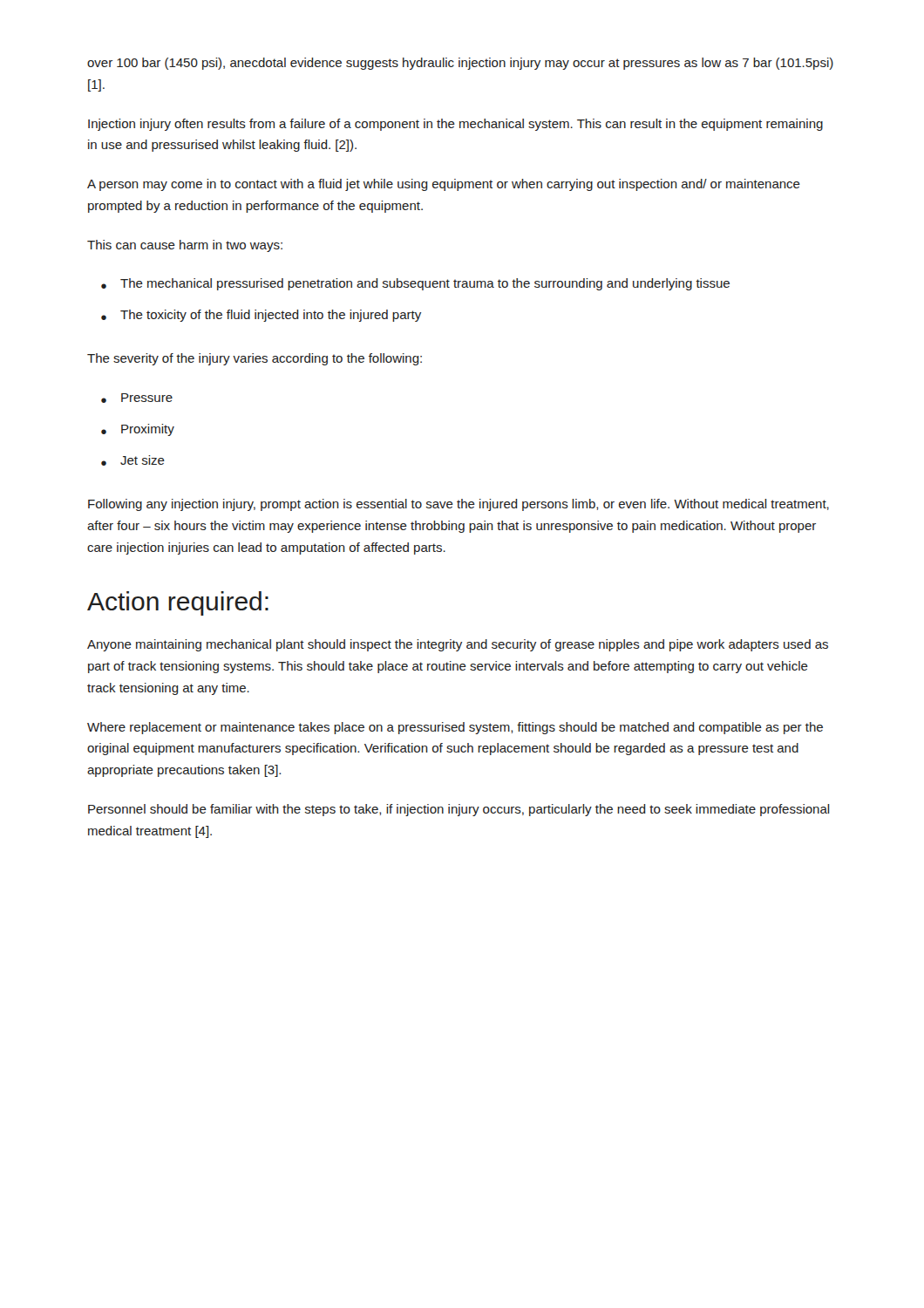
Task: Find the list item with the text "• Pressure"
Action: [137, 398]
